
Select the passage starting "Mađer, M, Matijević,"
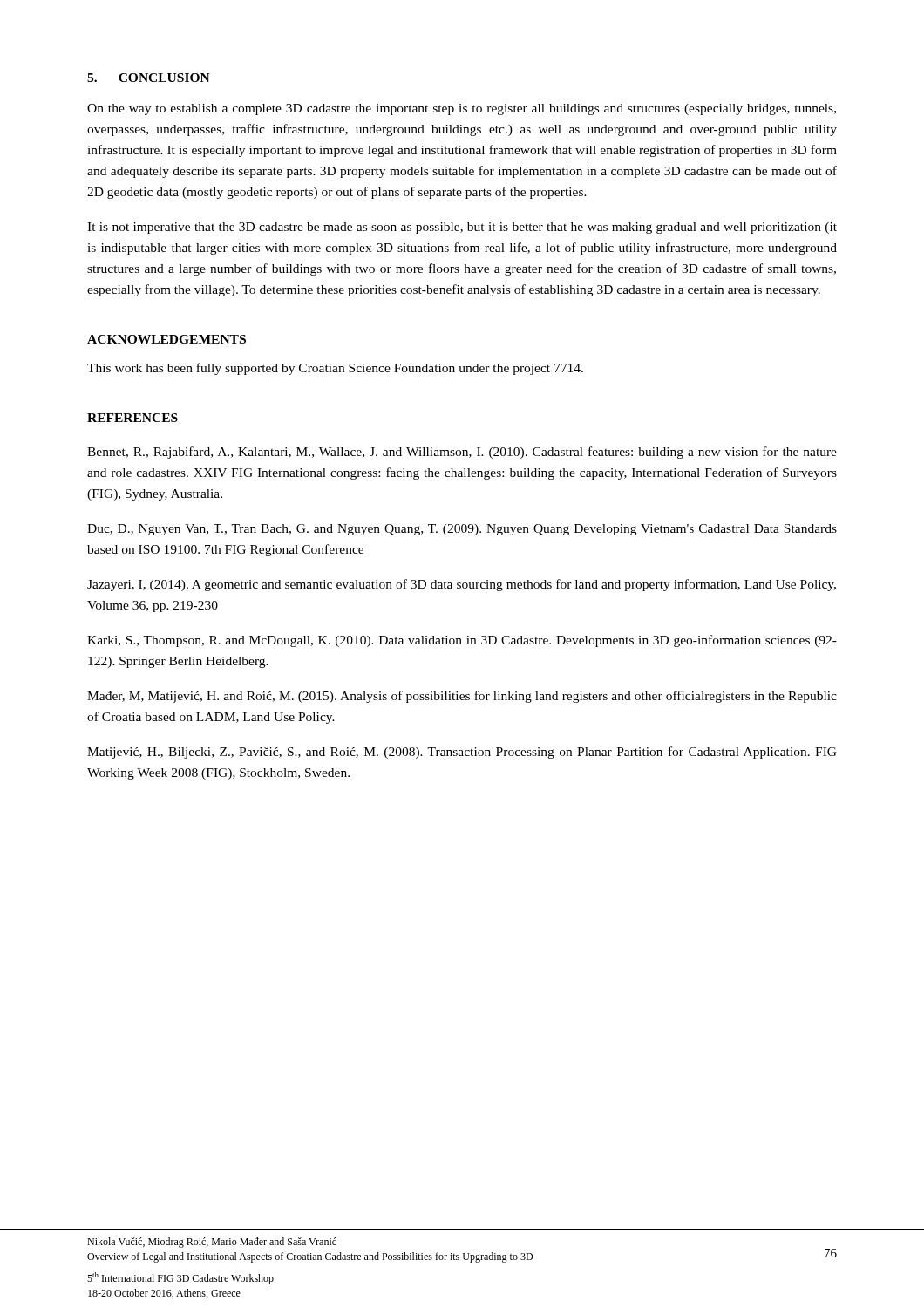462,706
